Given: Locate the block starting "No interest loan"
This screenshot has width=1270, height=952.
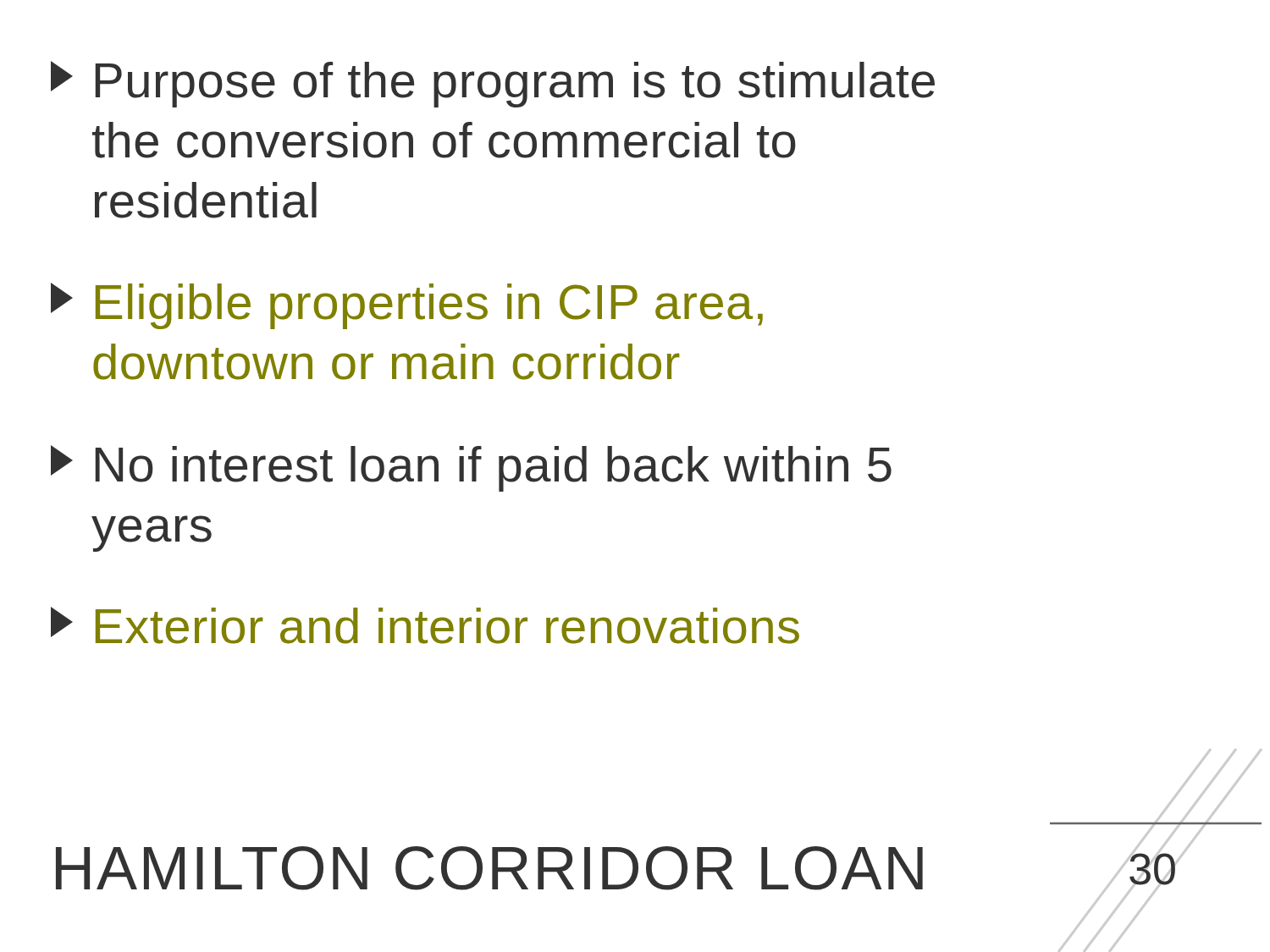Looking at the screenshot, I should 472,495.
